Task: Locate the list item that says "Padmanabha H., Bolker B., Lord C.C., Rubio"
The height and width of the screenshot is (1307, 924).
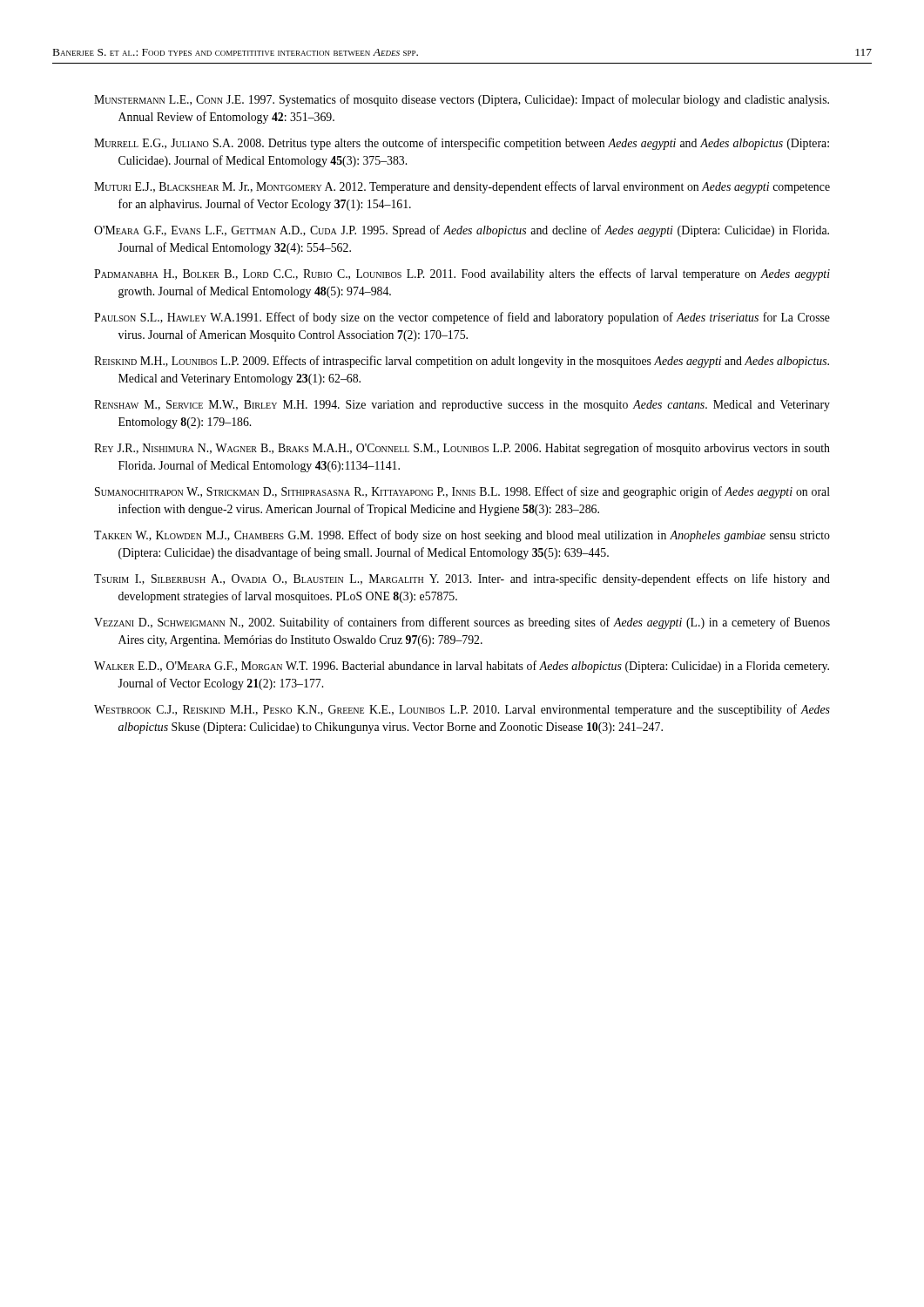Action: point(462,283)
